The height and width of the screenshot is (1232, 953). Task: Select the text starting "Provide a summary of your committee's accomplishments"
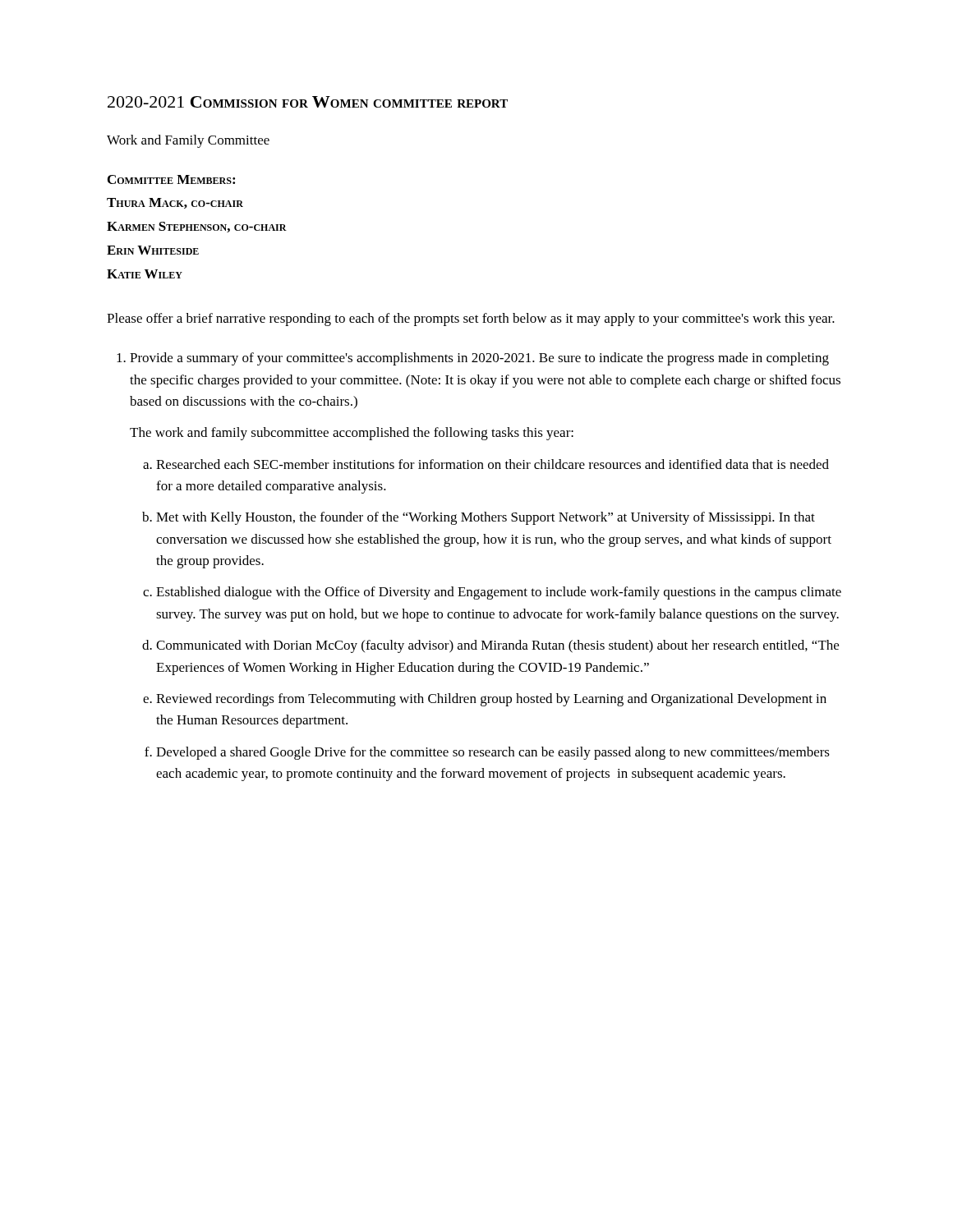(479, 359)
